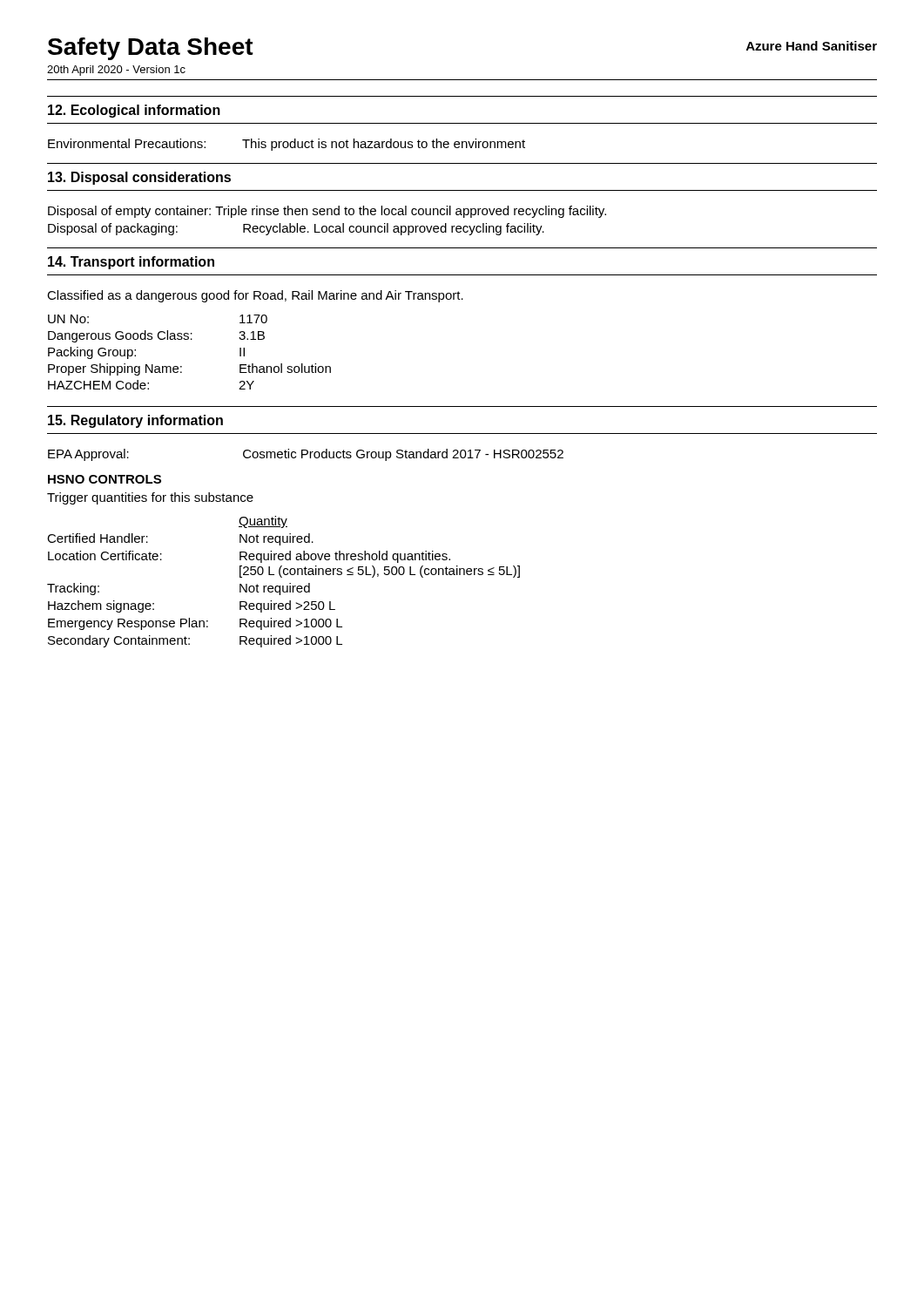This screenshot has height=1307, width=924.
Task: Locate the section header that reads "12. Ecological information"
Action: pos(134,110)
